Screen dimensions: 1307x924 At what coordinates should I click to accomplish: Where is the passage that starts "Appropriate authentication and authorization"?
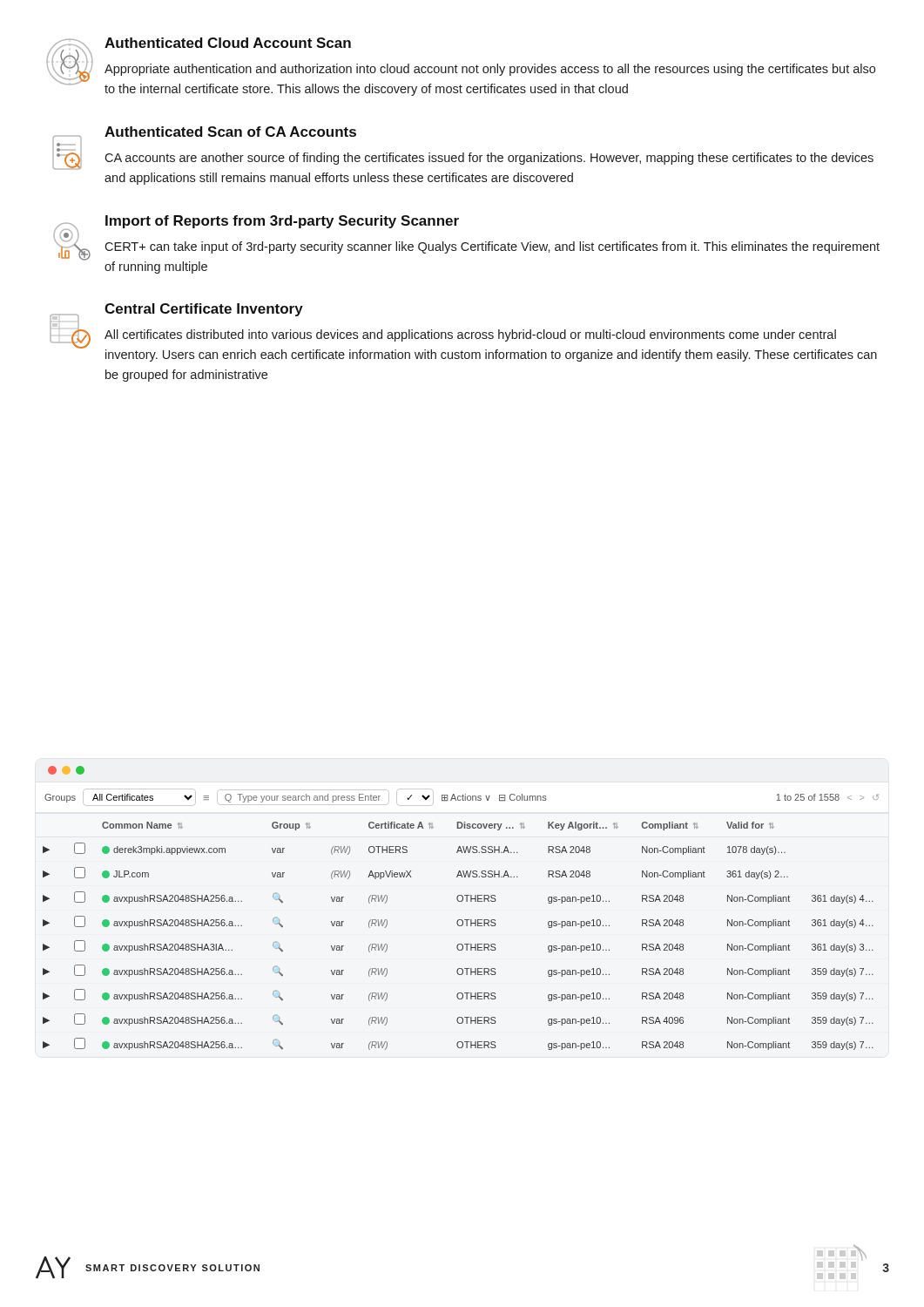click(490, 79)
